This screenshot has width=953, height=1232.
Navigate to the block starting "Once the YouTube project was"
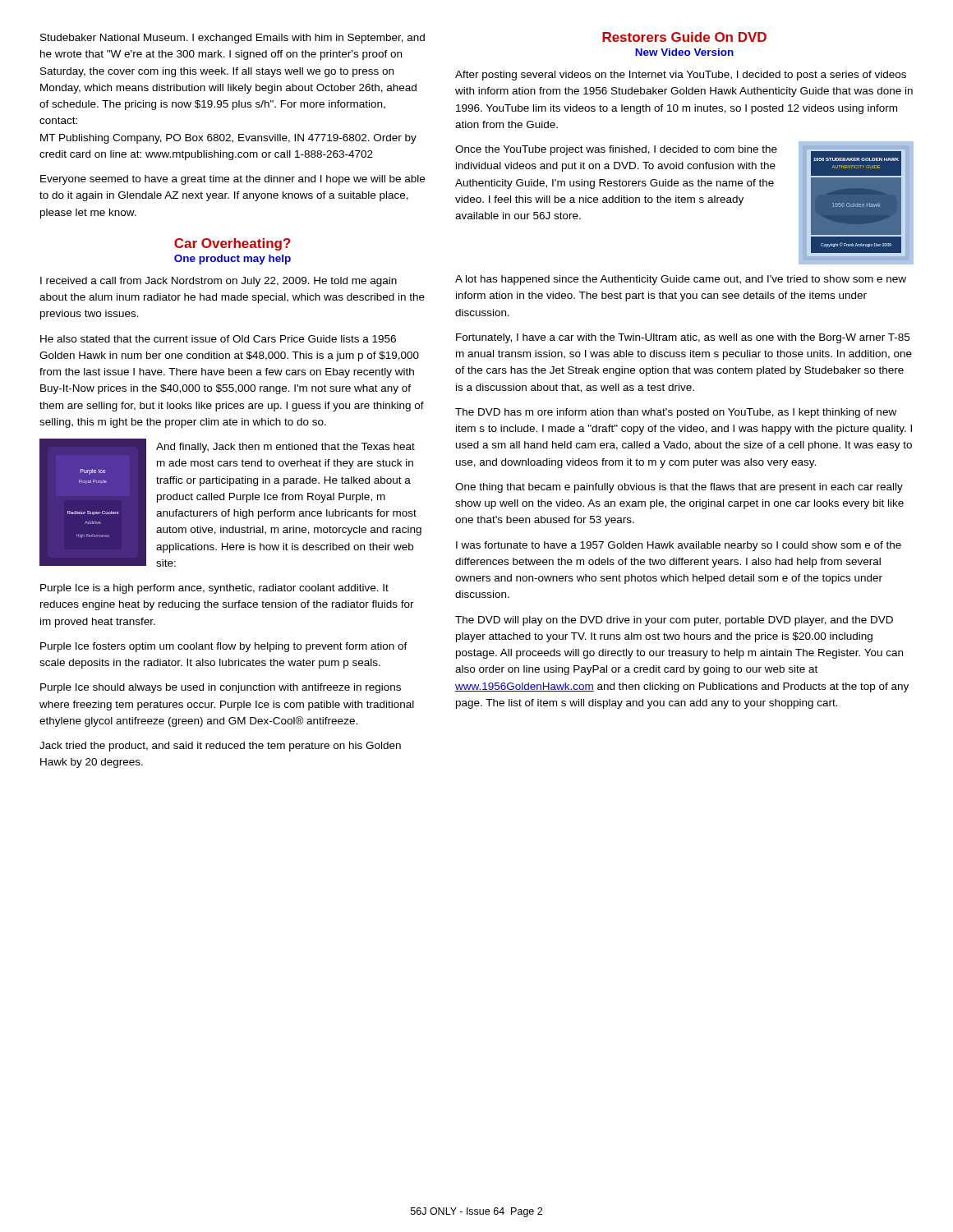pyautogui.click(x=684, y=183)
